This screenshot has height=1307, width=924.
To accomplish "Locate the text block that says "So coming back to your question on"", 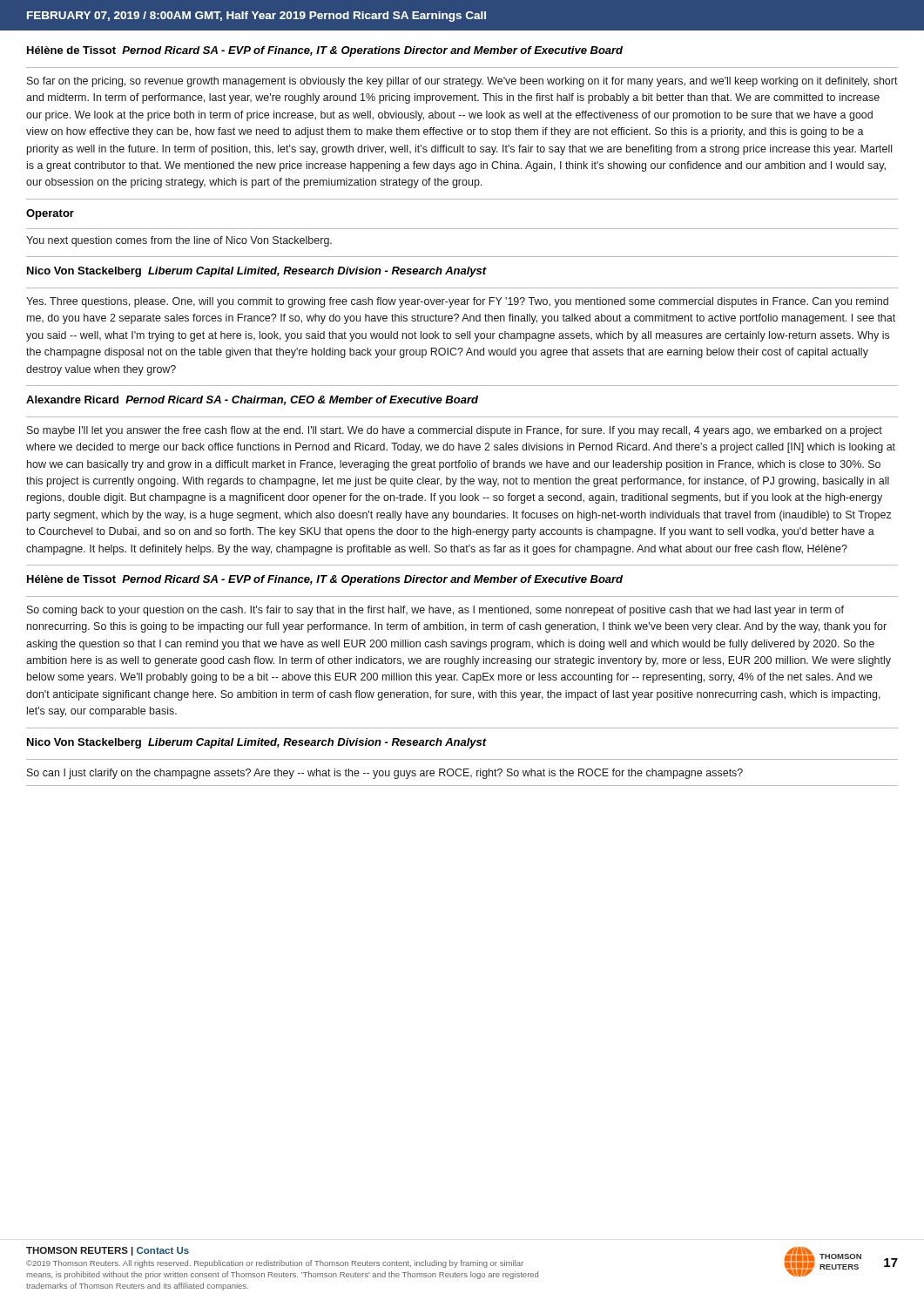I will tap(462, 661).
